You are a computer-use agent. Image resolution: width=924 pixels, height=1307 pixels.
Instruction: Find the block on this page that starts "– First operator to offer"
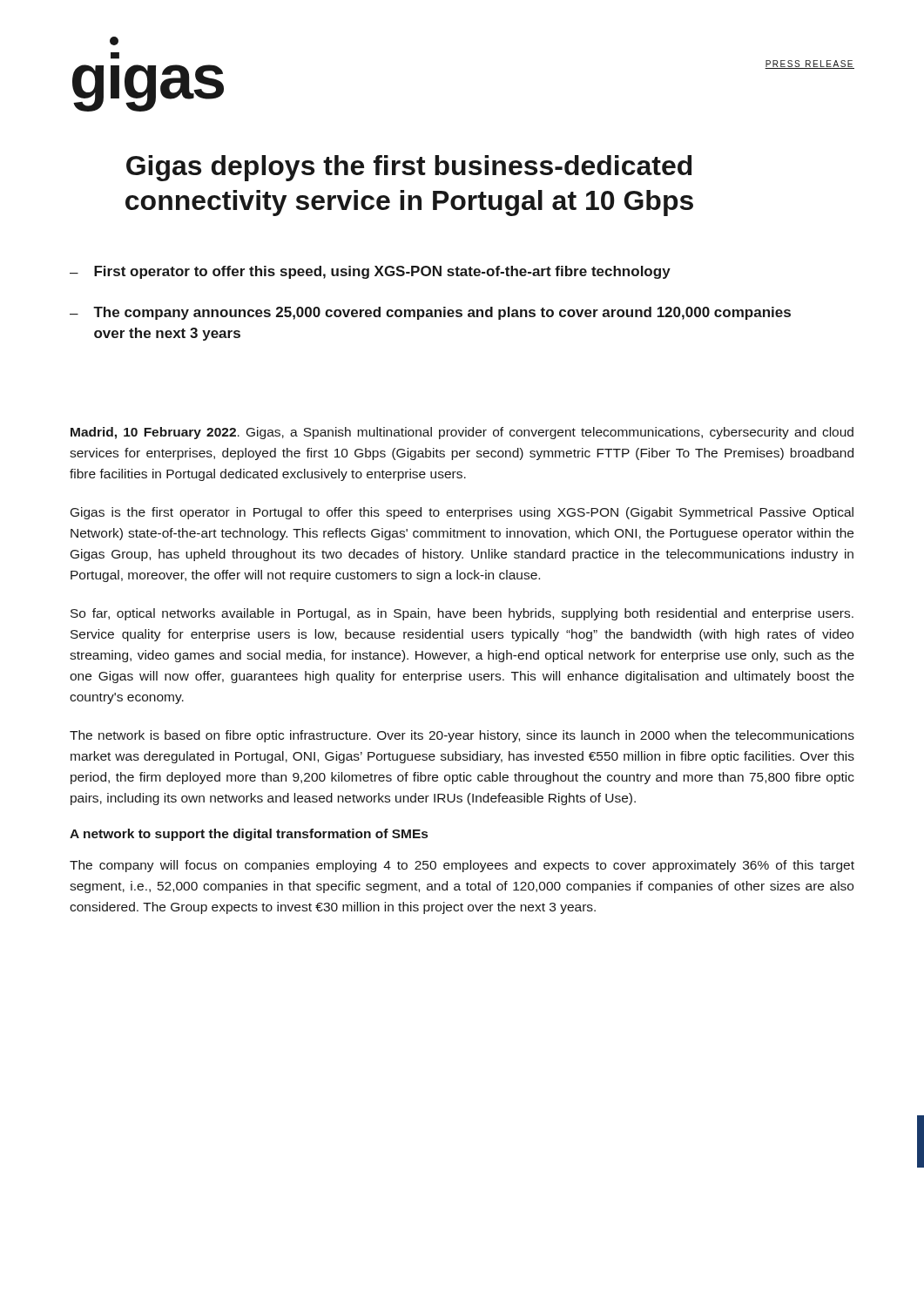tap(444, 272)
